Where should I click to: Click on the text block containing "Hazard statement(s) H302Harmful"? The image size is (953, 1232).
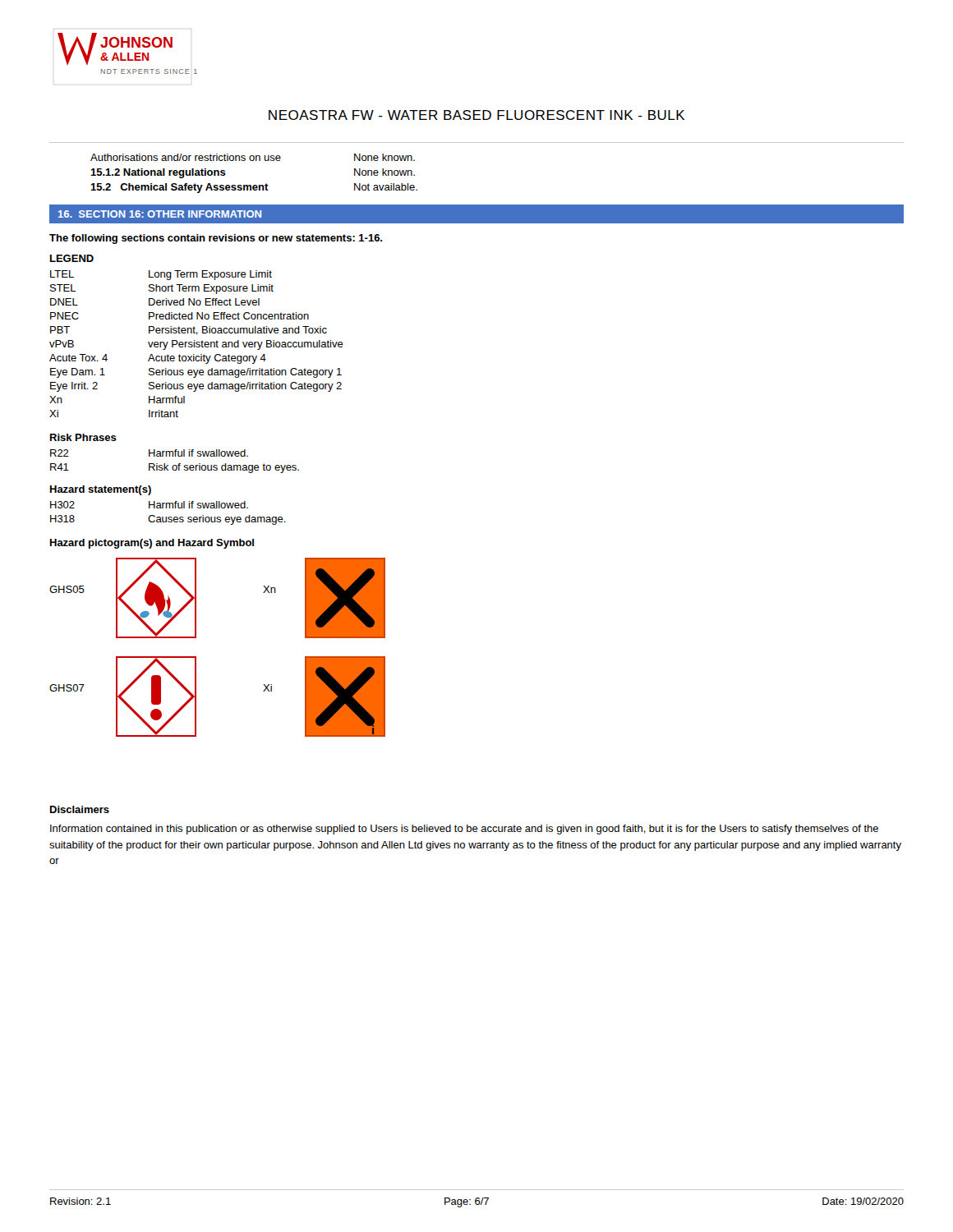[x=101, y=490]
